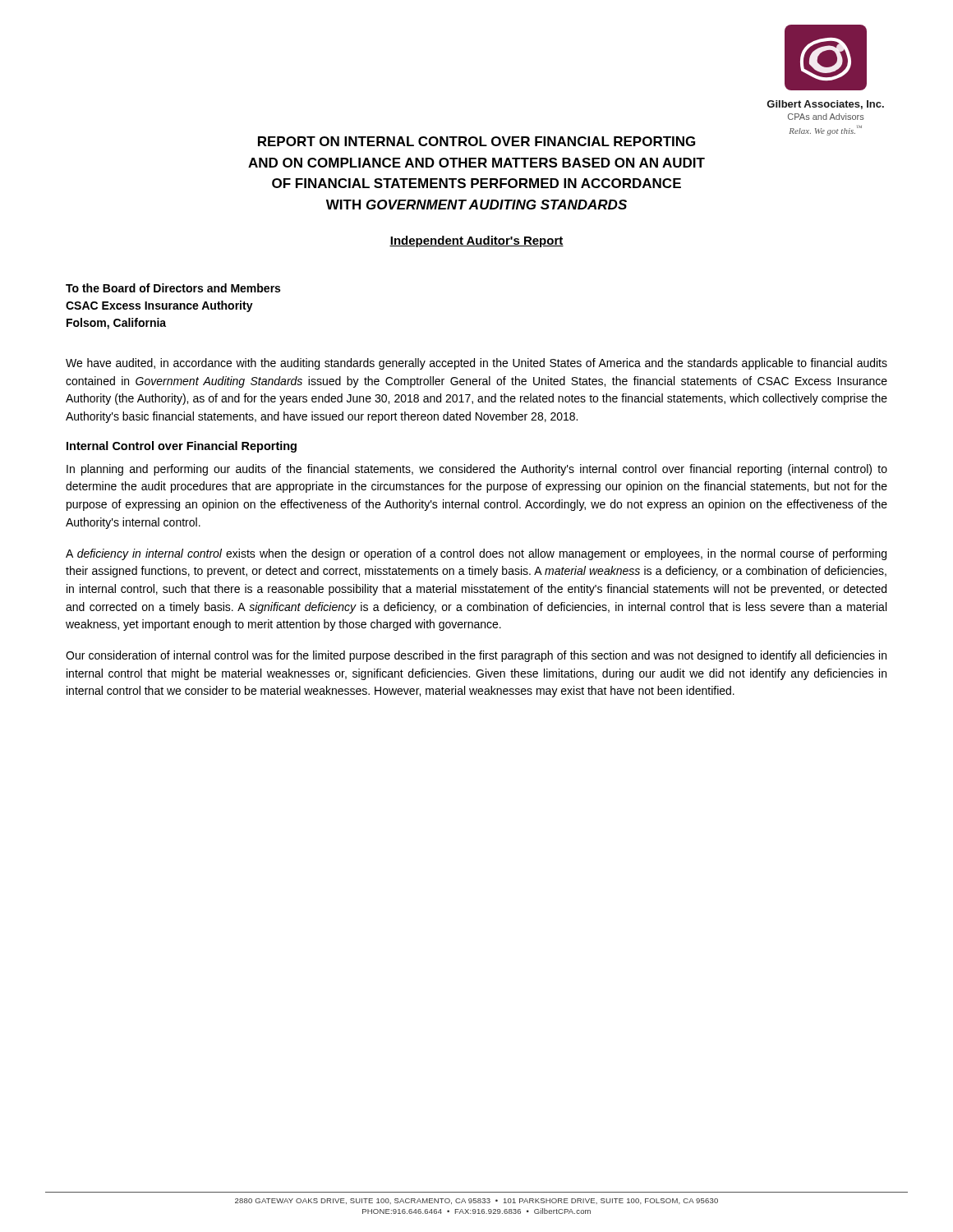Click the title
953x1232 pixels.
476,173
